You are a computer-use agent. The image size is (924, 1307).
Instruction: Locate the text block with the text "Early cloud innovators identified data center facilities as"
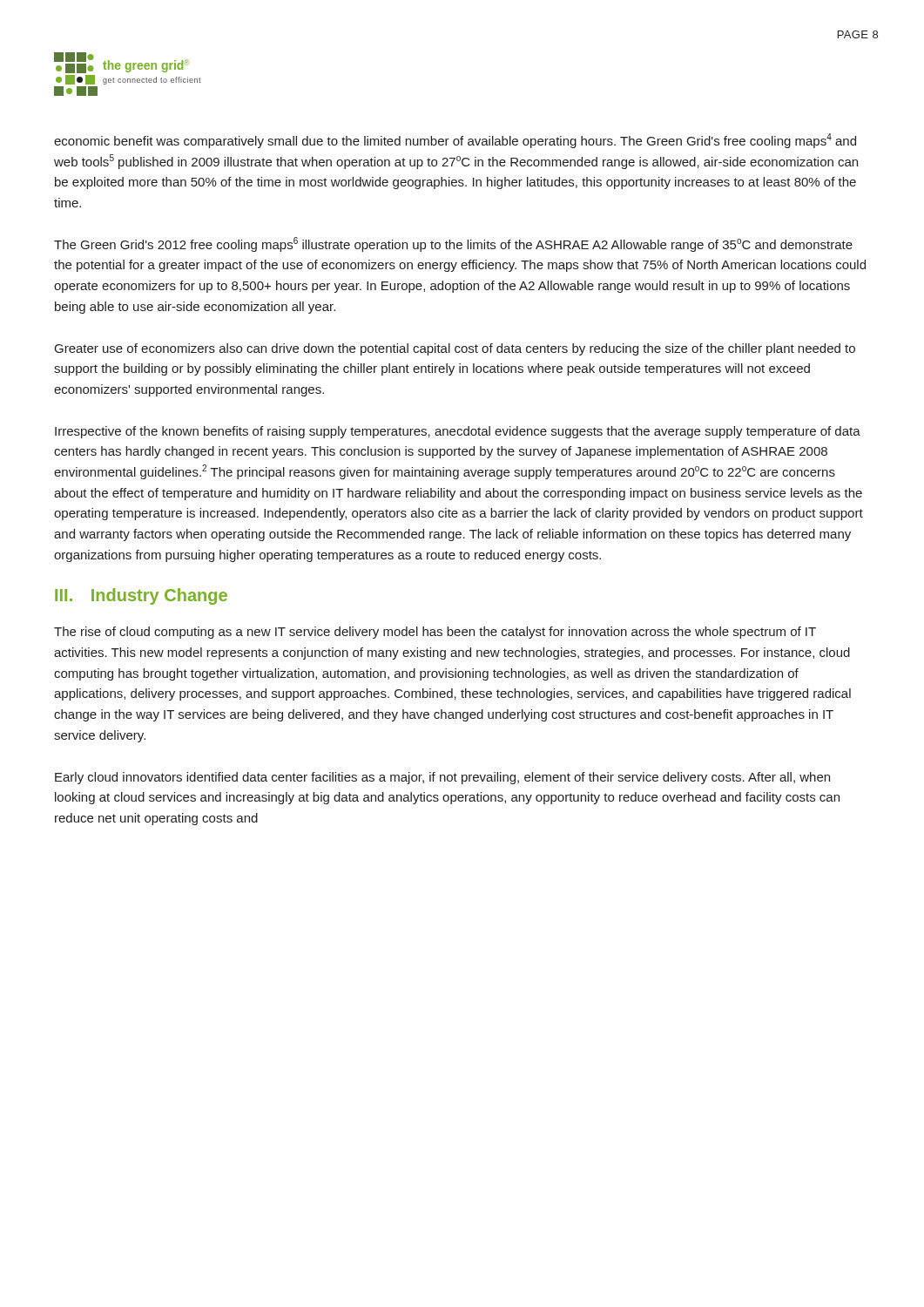tap(447, 797)
